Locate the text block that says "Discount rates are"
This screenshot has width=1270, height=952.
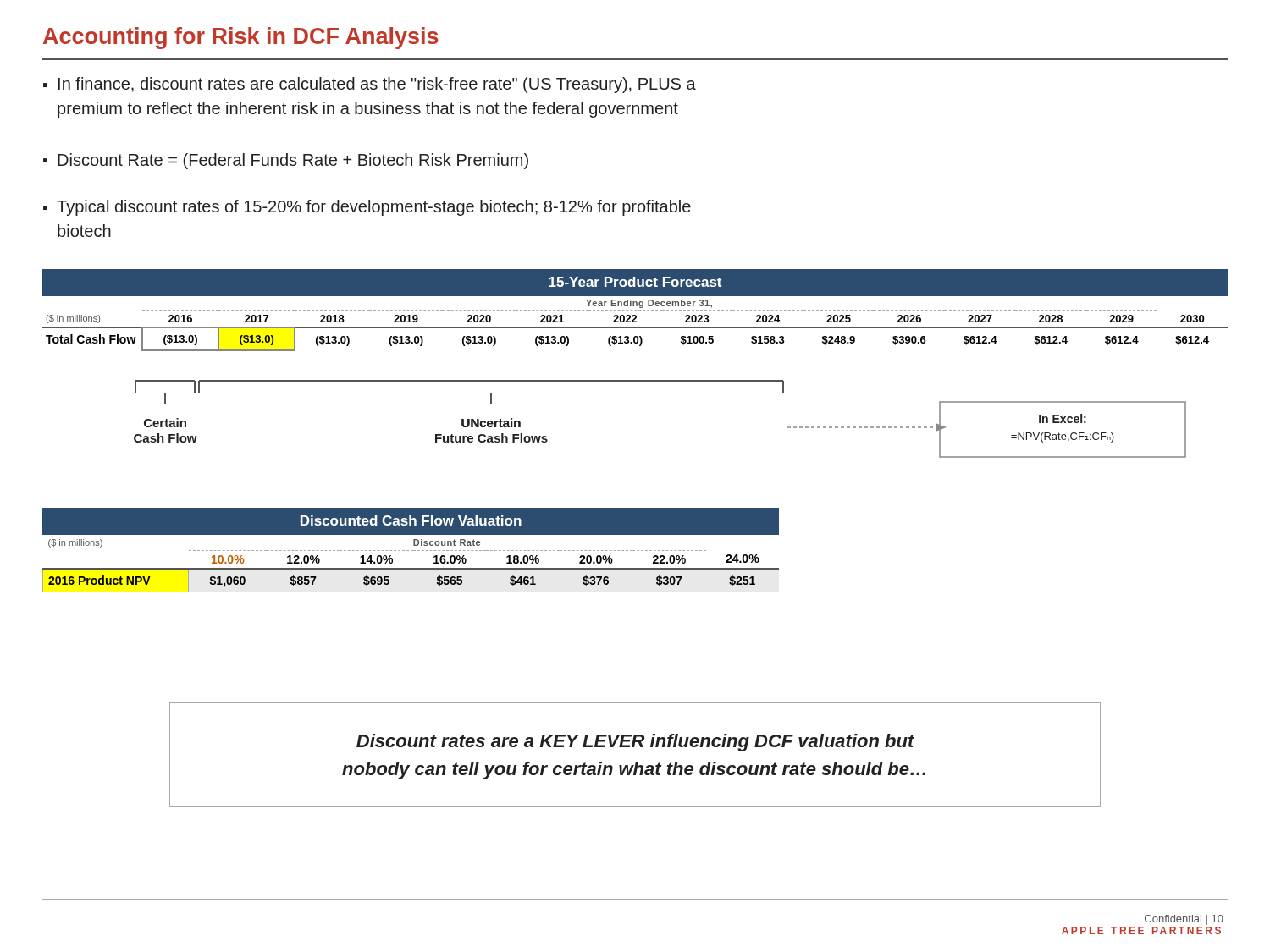(x=635, y=755)
